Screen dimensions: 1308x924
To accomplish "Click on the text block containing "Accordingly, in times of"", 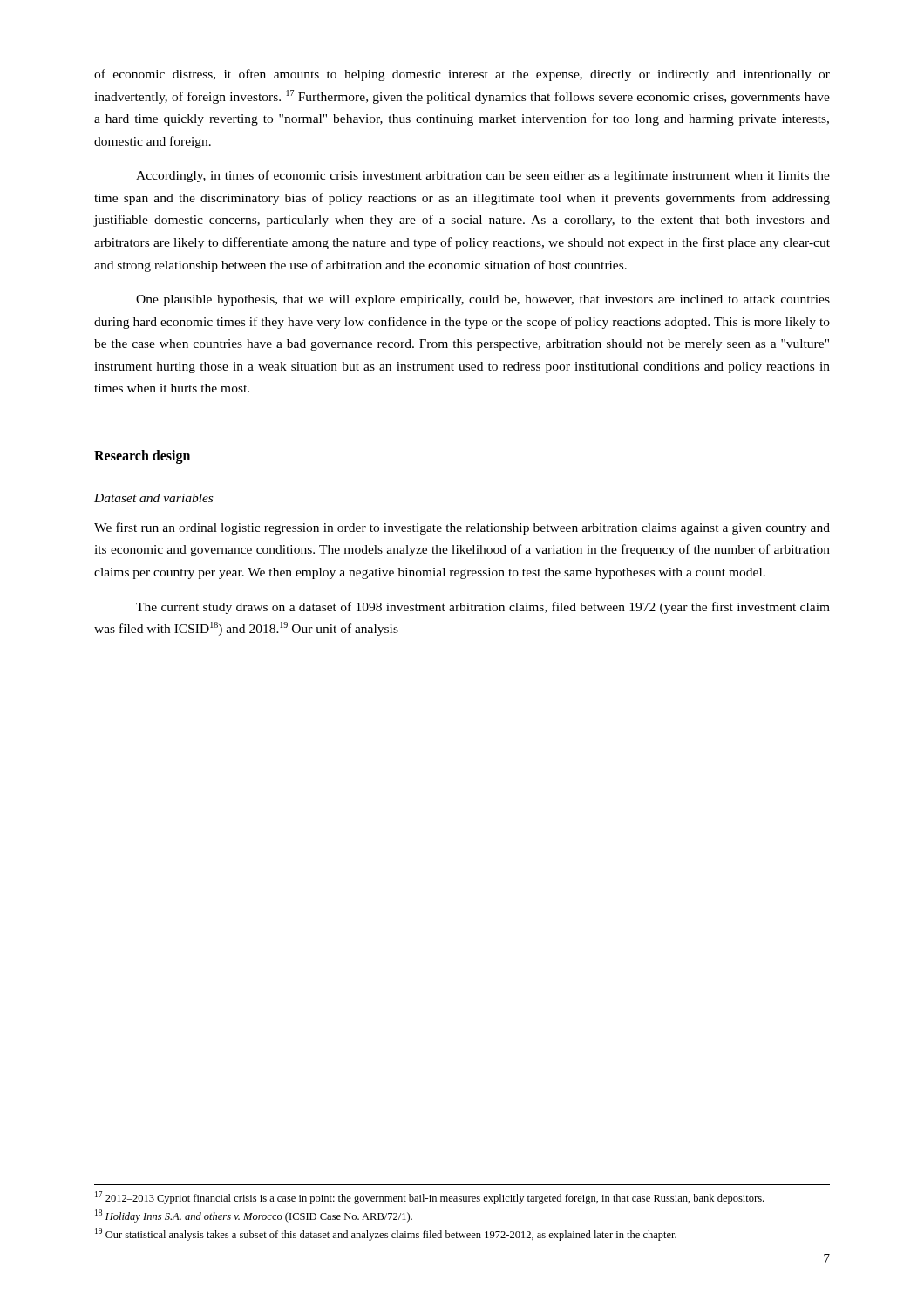I will tap(462, 220).
